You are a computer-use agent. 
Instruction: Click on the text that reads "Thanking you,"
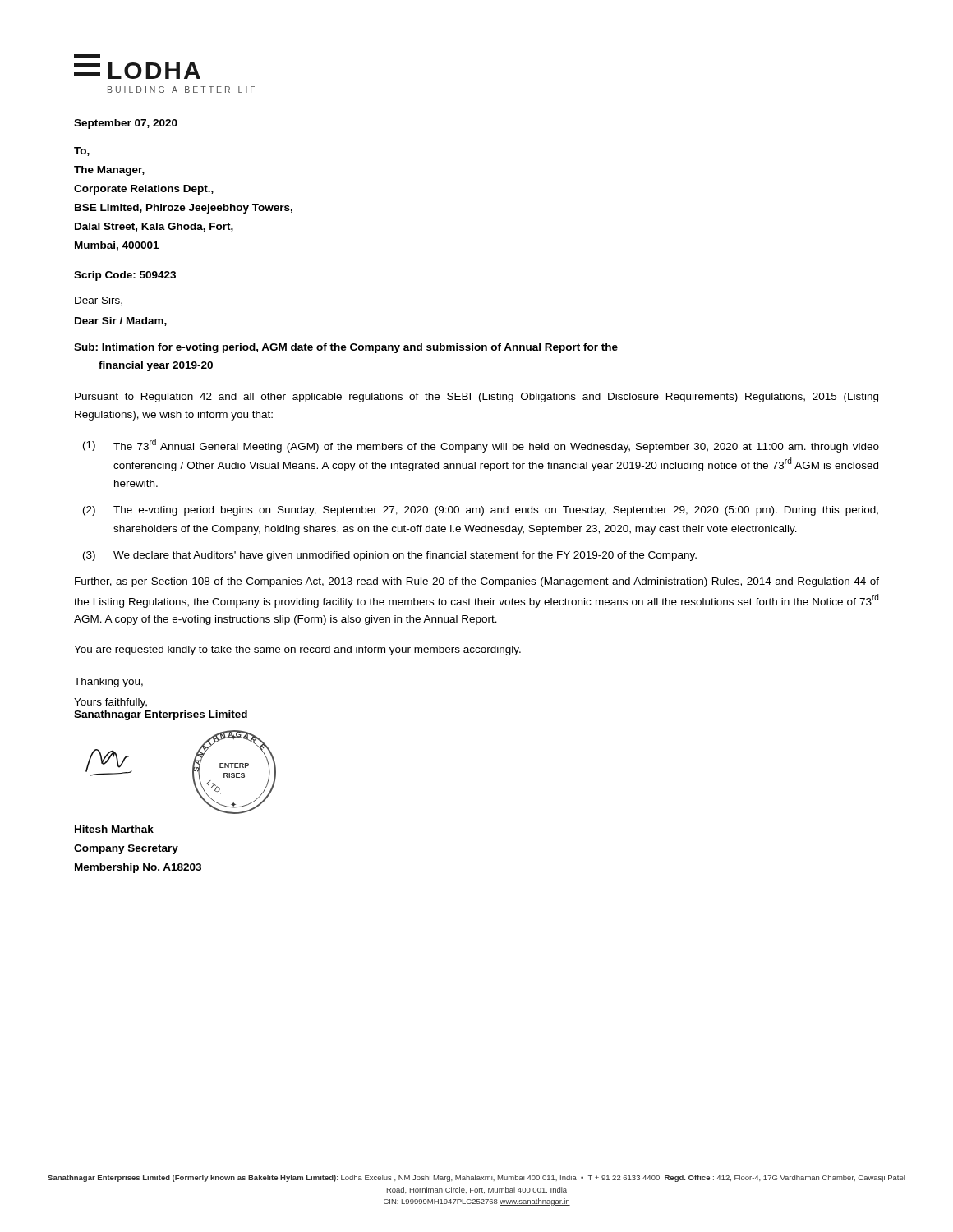click(x=109, y=681)
